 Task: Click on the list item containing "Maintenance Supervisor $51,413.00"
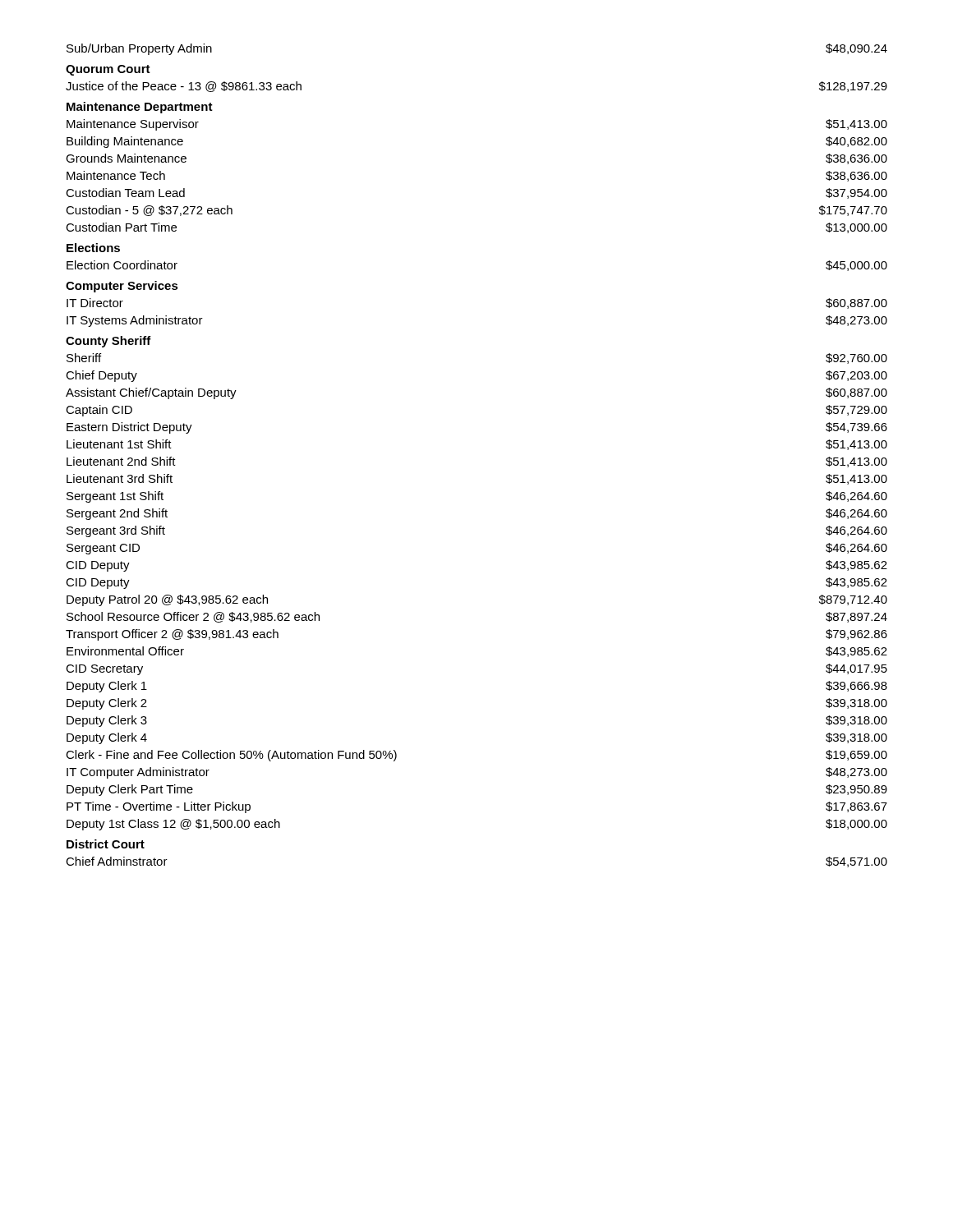pos(133,124)
